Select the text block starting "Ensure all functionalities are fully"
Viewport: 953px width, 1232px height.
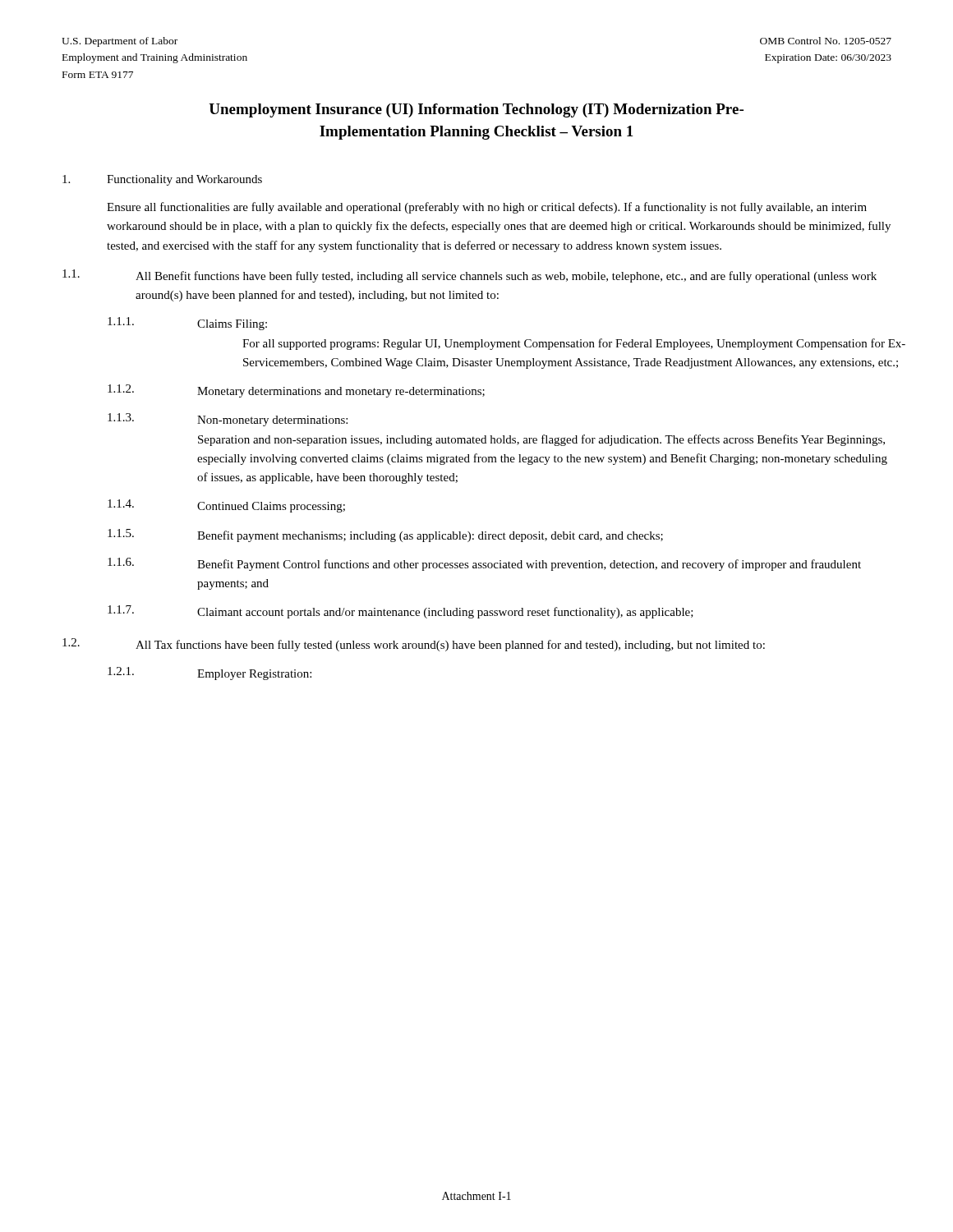pyautogui.click(x=499, y=226)
